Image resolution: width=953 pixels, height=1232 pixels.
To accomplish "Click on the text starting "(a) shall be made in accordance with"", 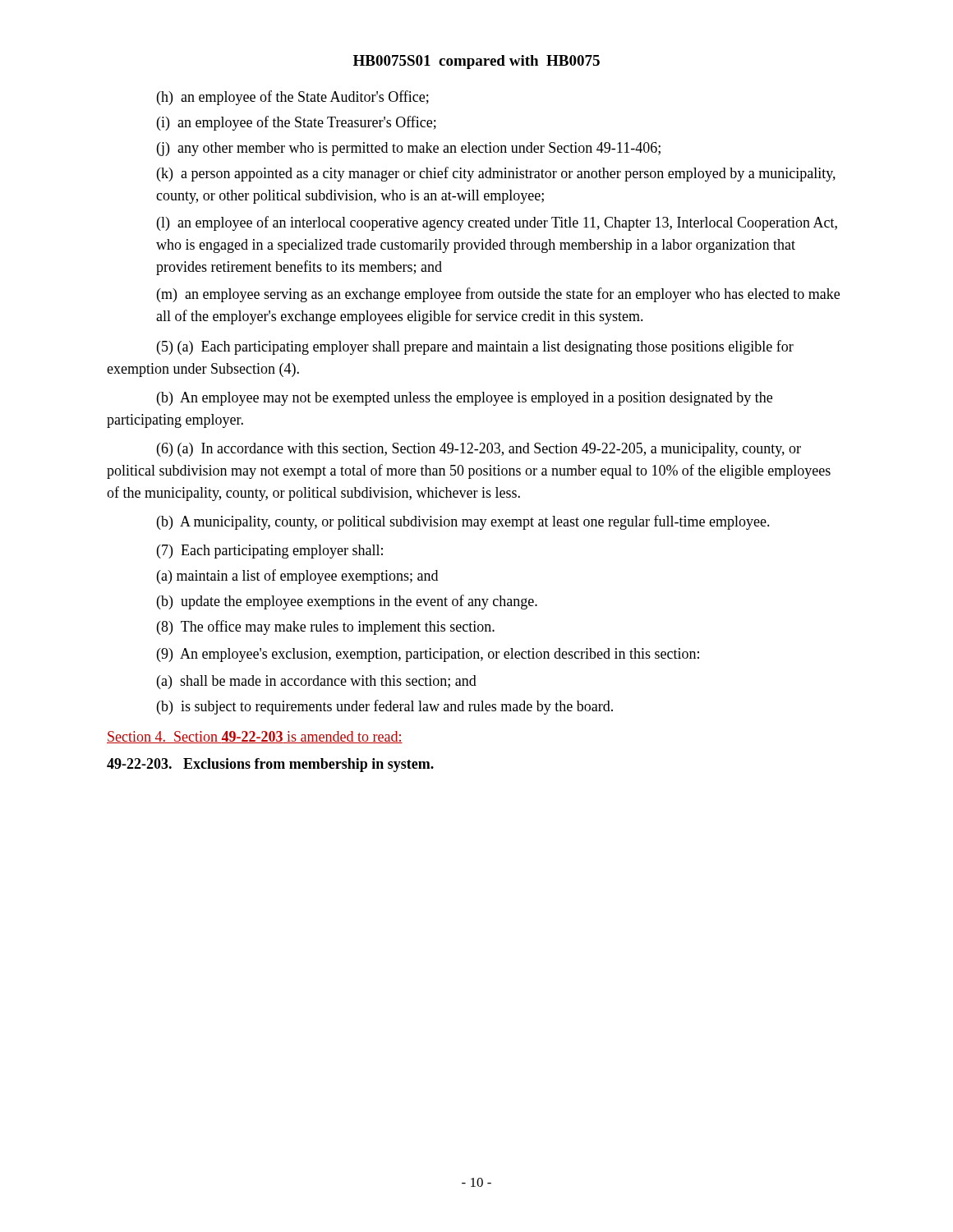I will point(316,680).
